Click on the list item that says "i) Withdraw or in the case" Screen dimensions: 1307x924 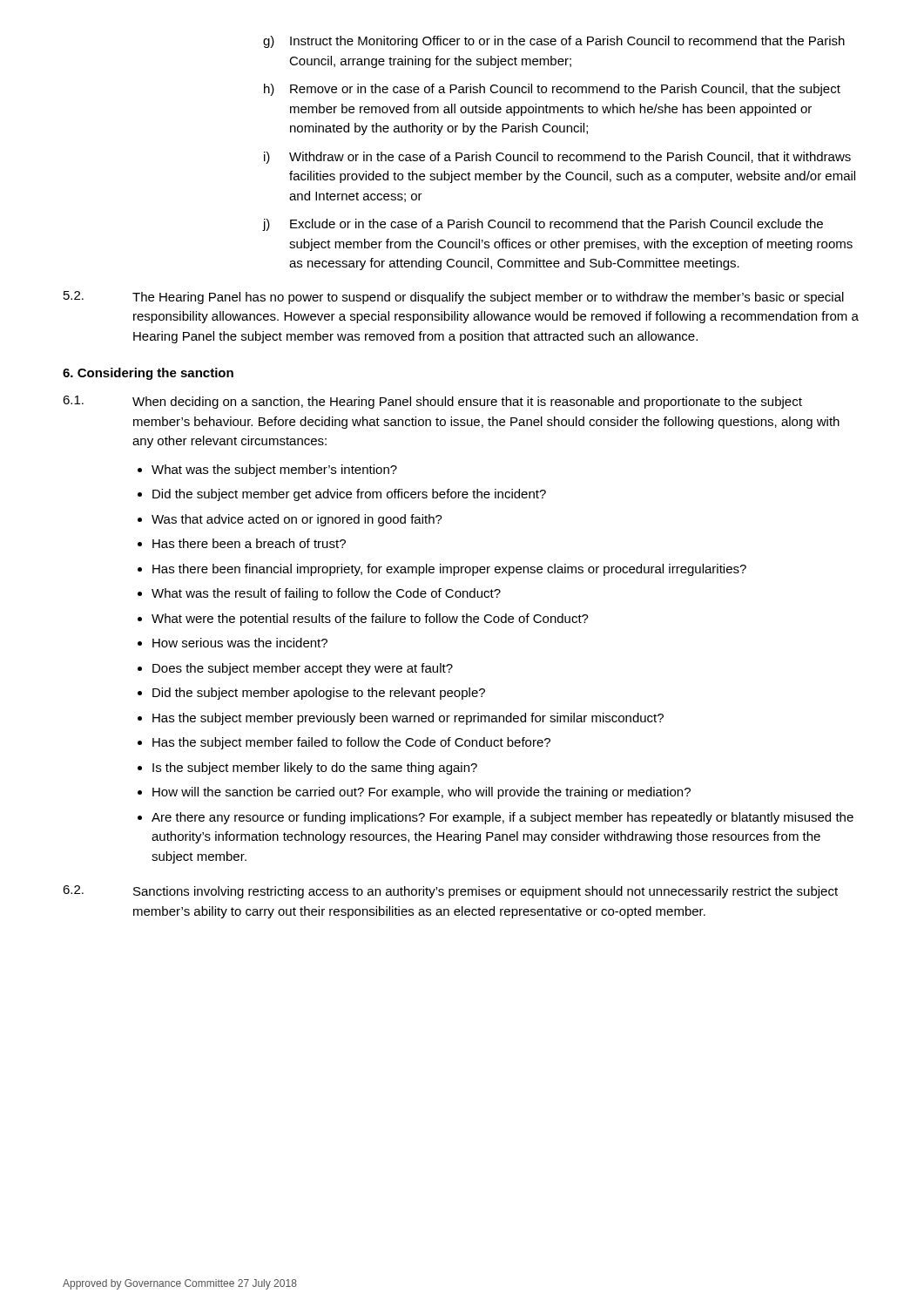[549, 176]
